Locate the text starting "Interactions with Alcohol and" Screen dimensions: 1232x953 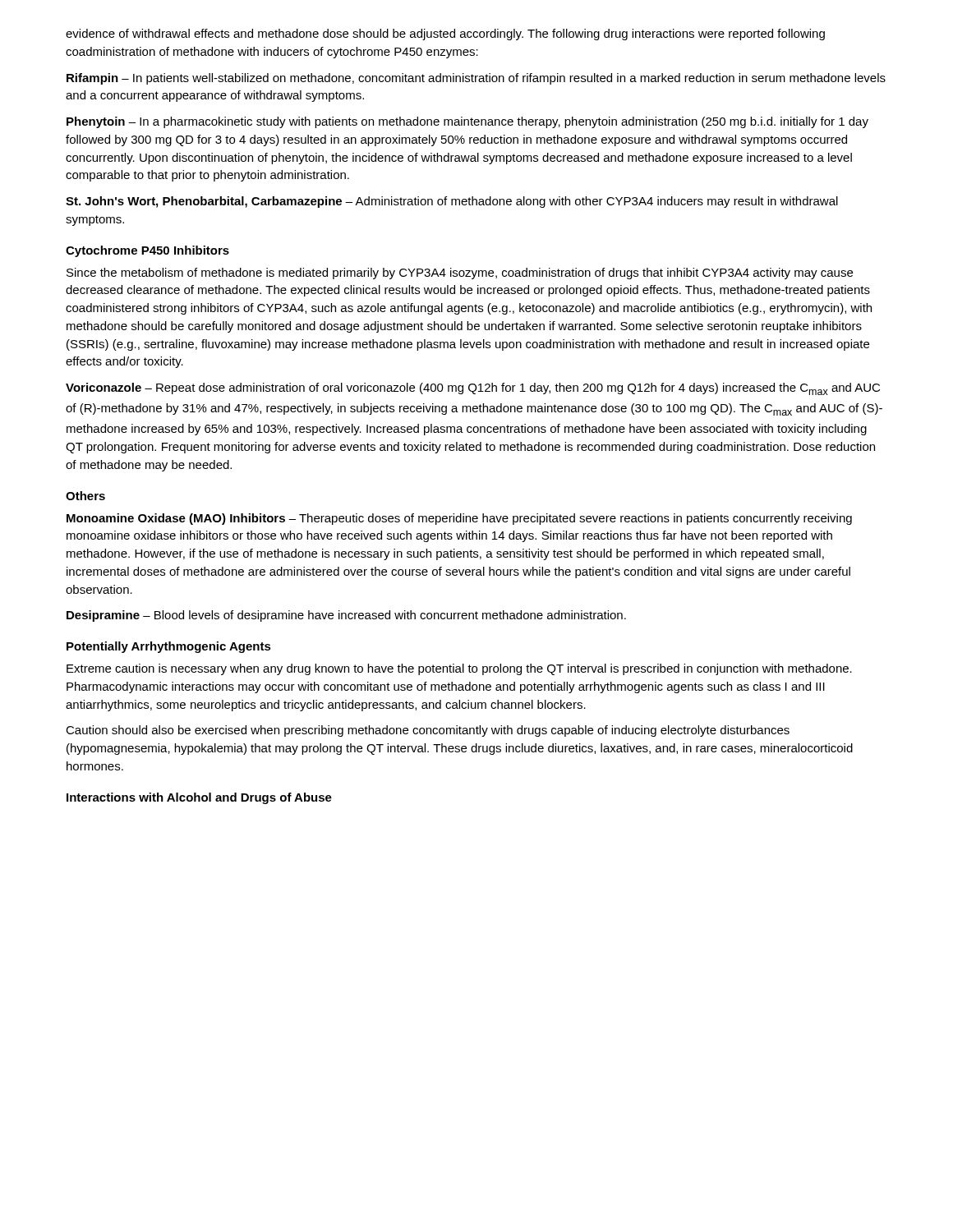[x=199, y=797]
